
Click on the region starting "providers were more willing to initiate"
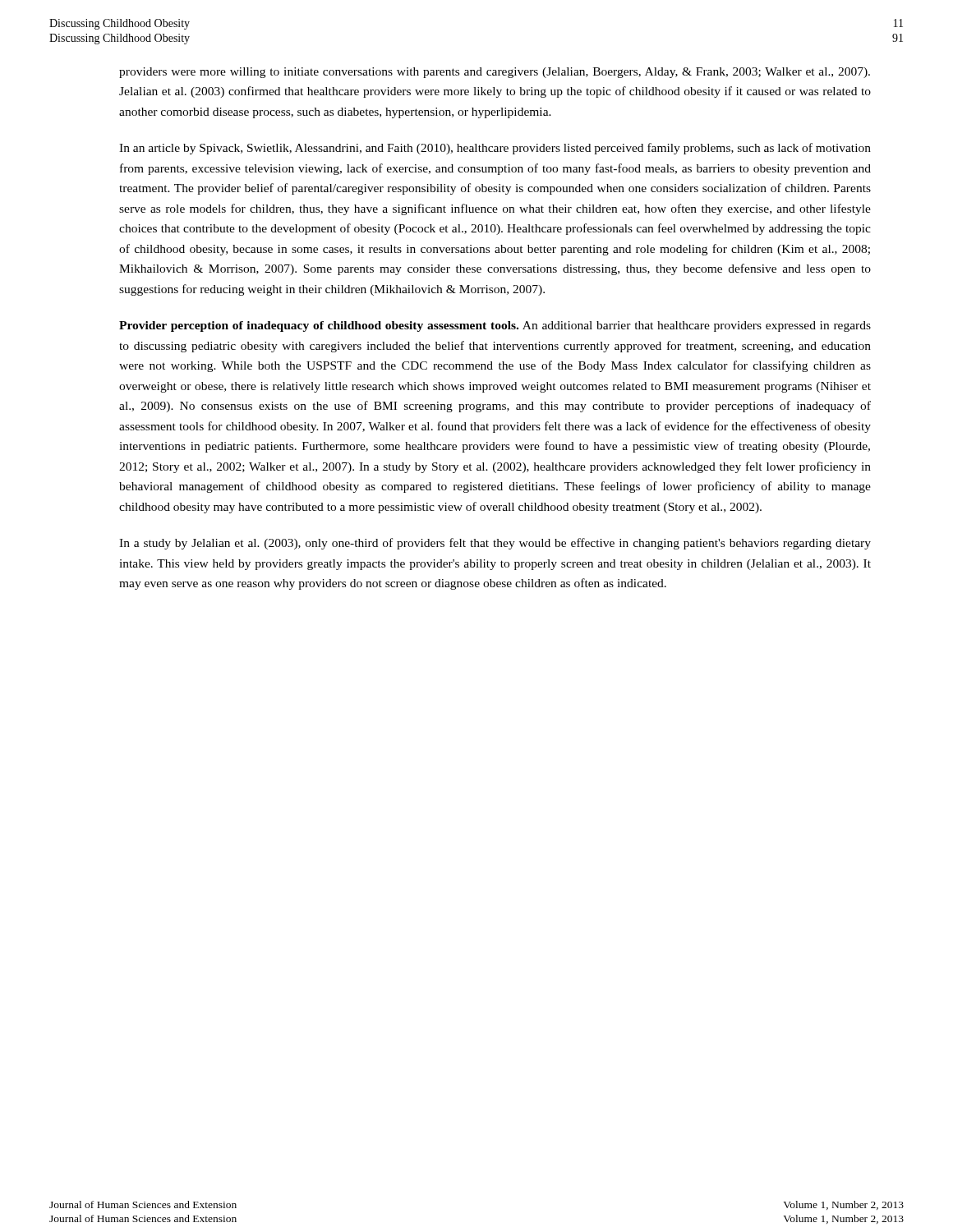pos(495,91)
